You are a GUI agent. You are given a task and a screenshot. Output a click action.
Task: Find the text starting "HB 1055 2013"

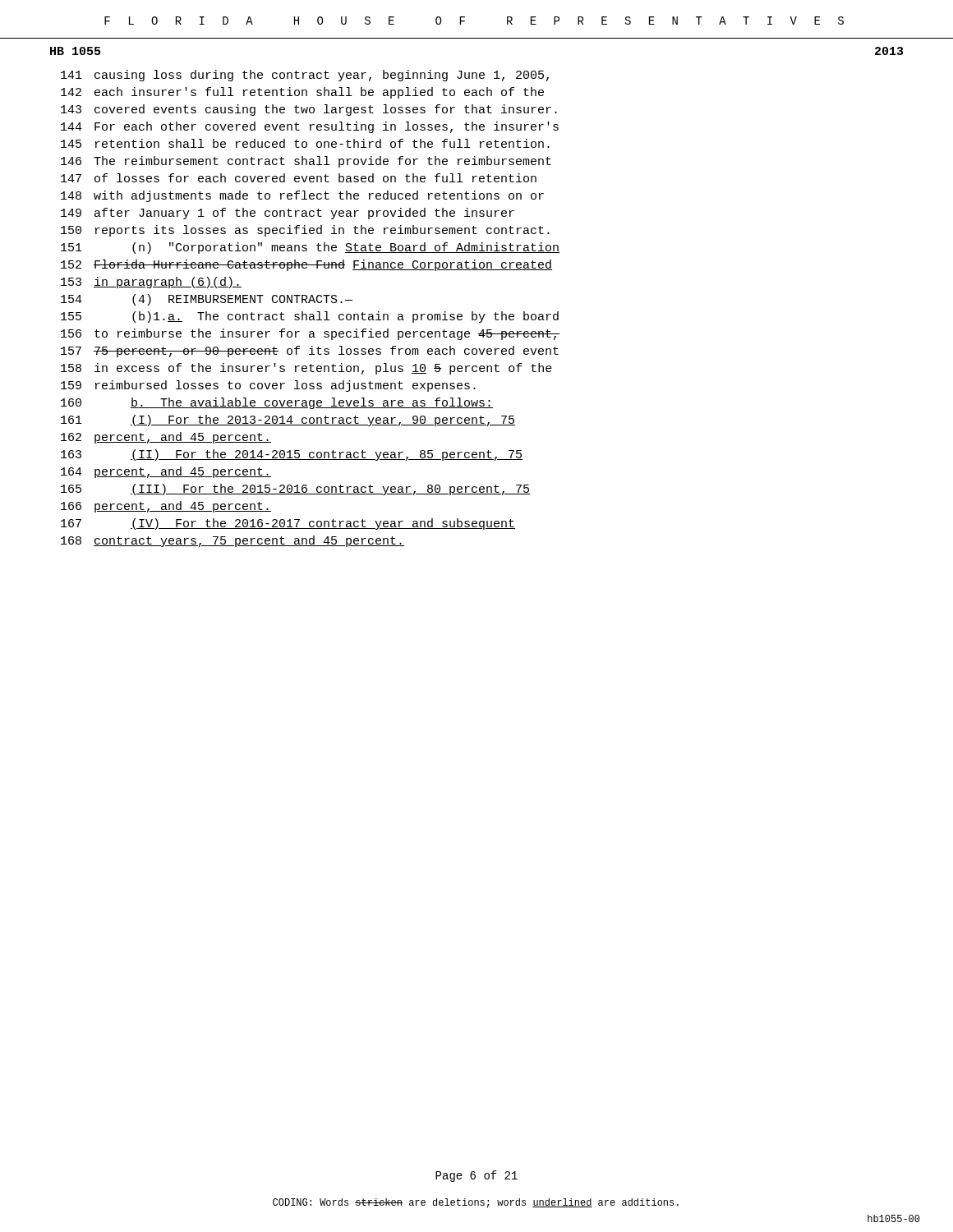(75, 51)
